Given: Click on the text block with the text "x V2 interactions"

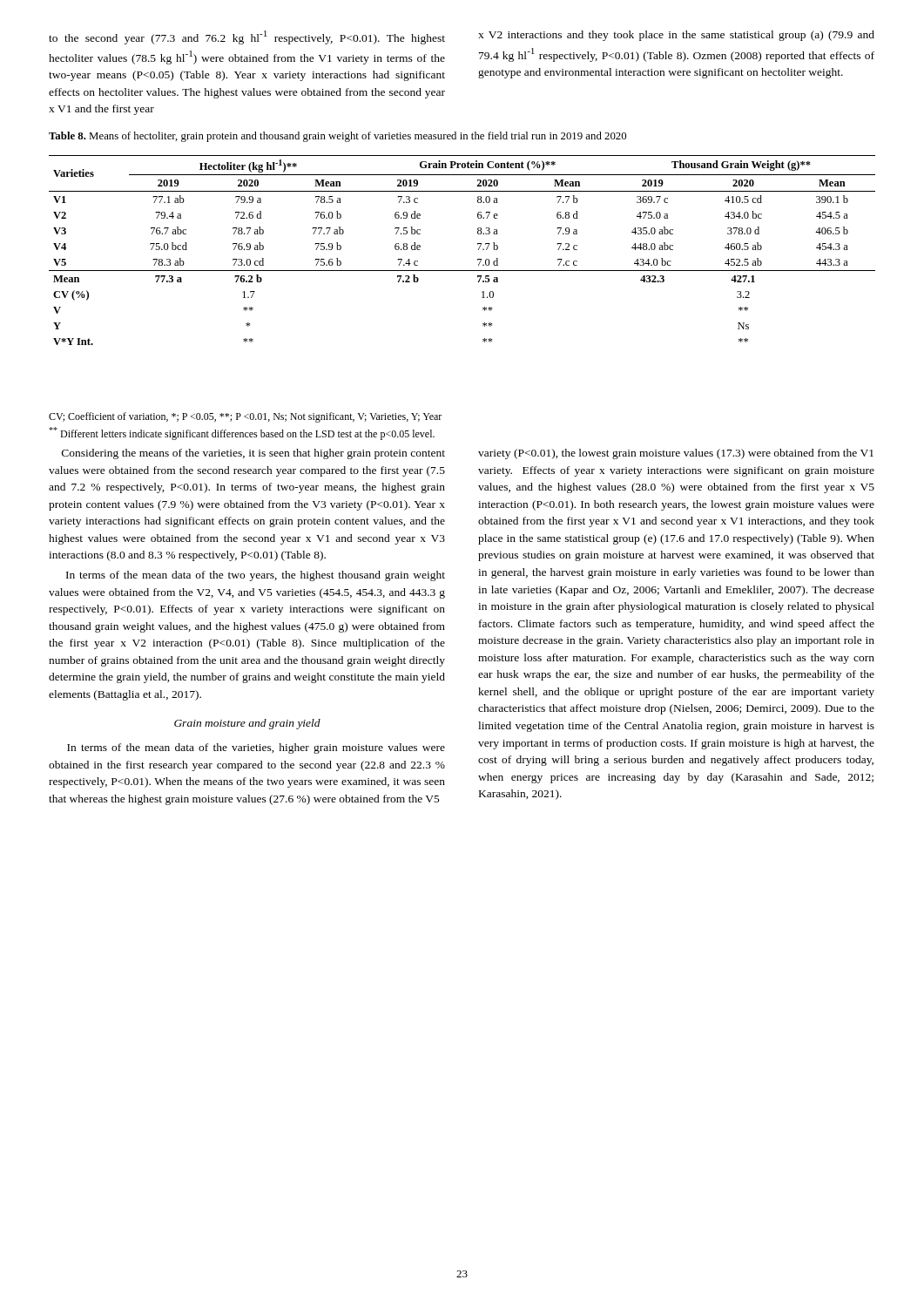Looking at the screenshot, I should click(x=676, y=53).
